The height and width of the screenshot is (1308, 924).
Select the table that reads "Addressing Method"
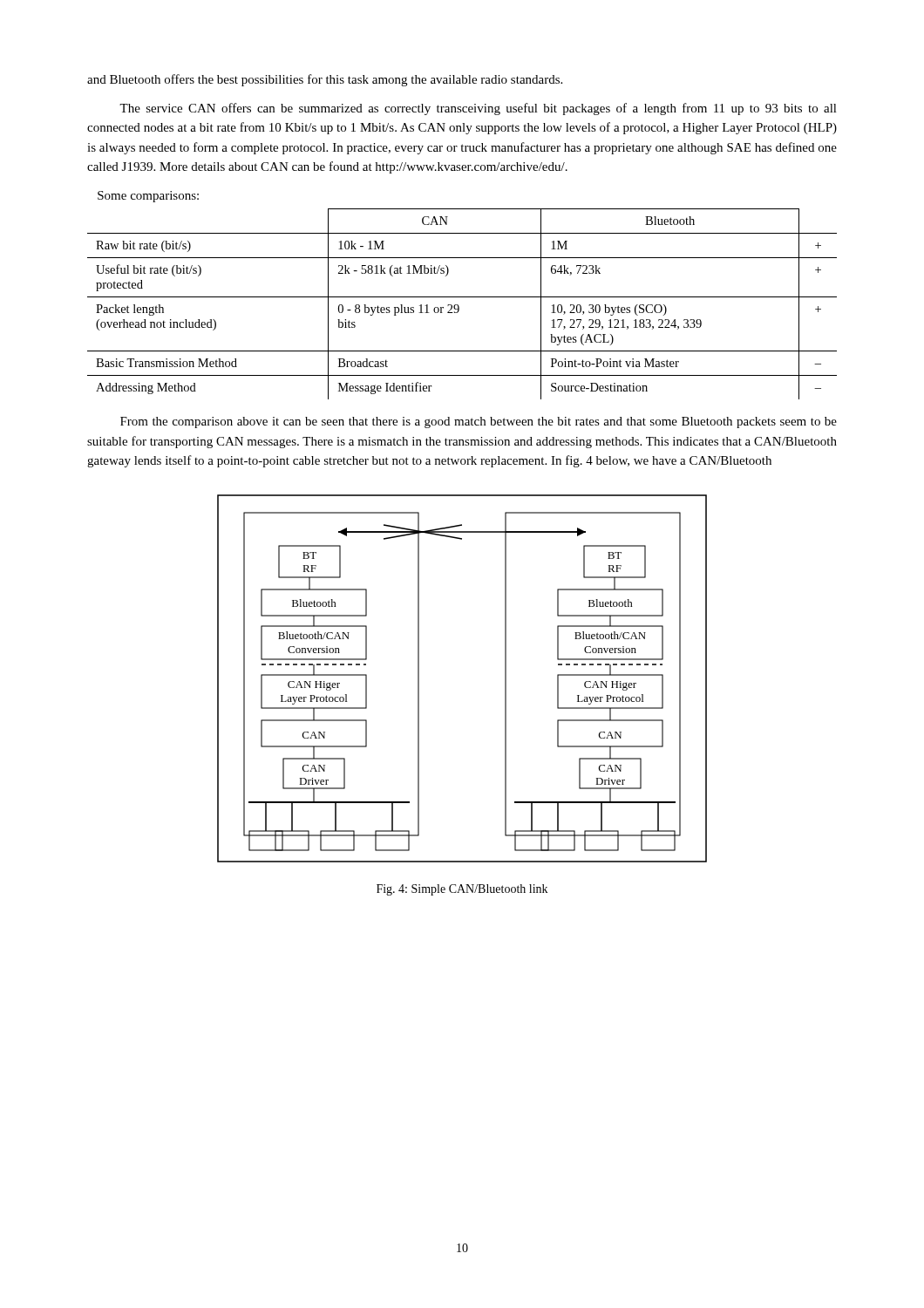tap(462, 304)
